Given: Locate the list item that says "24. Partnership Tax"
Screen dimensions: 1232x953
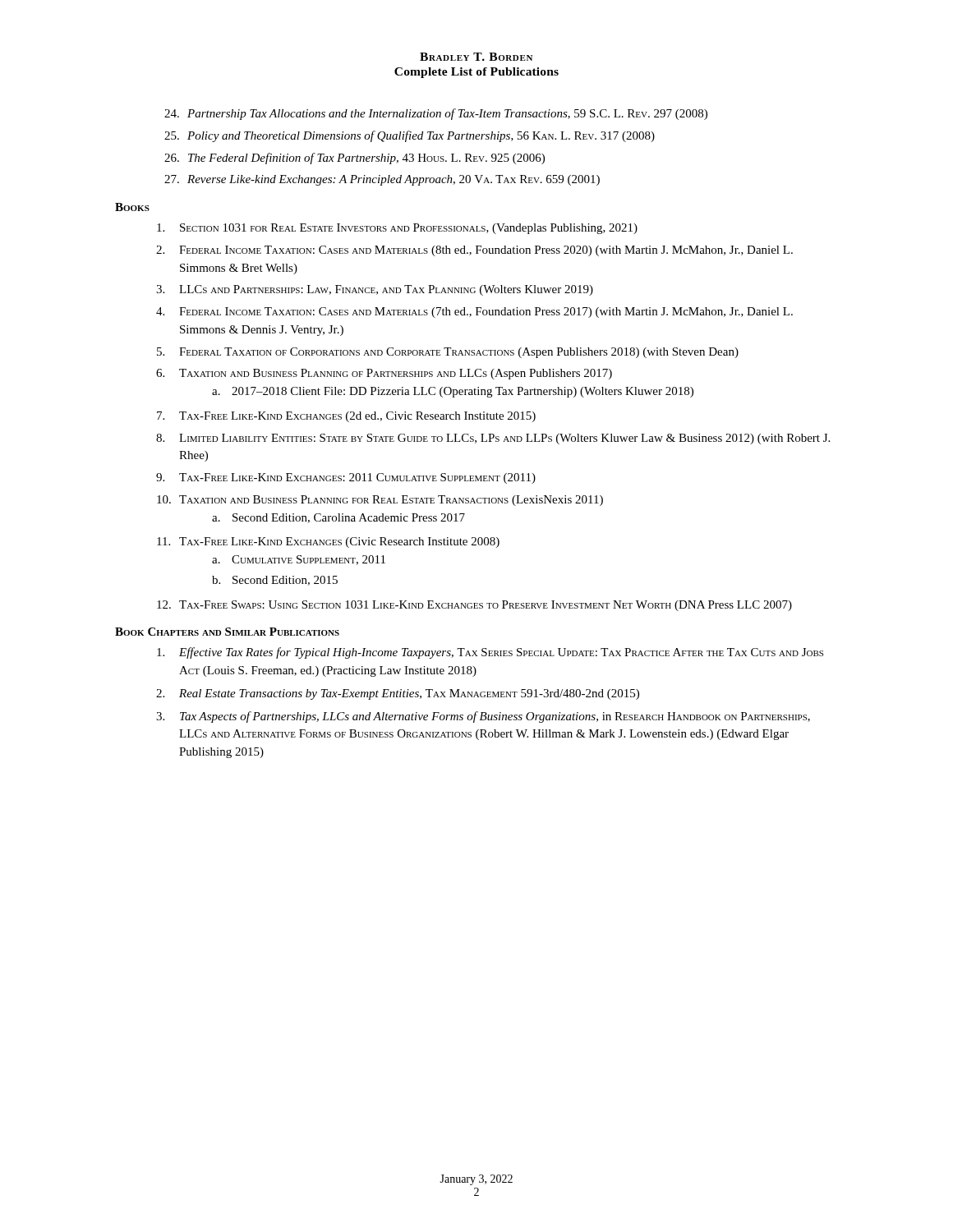Looking at the screenshot, I should click(501, 147).
